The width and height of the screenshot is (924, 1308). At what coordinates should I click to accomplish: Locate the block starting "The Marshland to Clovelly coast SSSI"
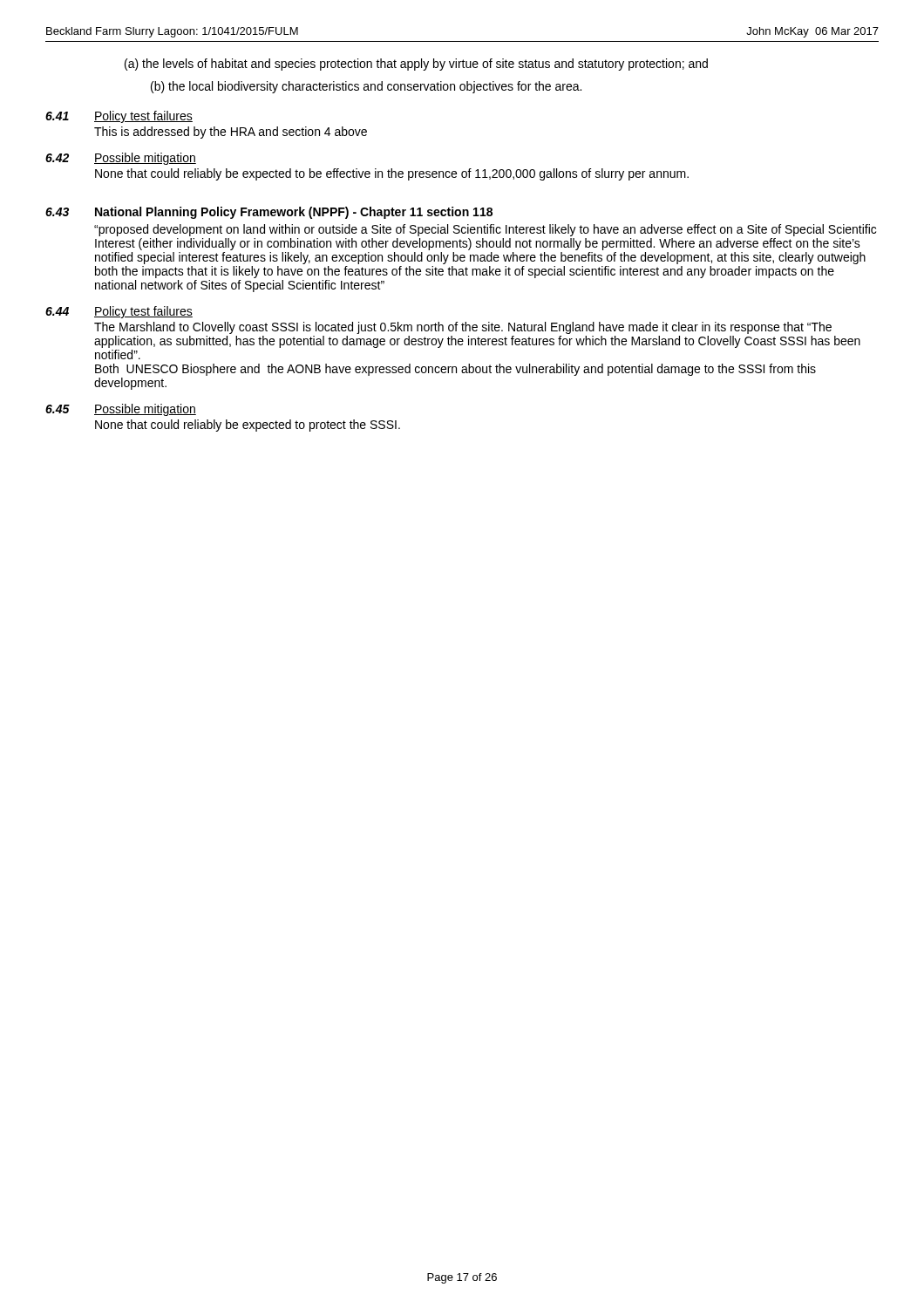477,355
